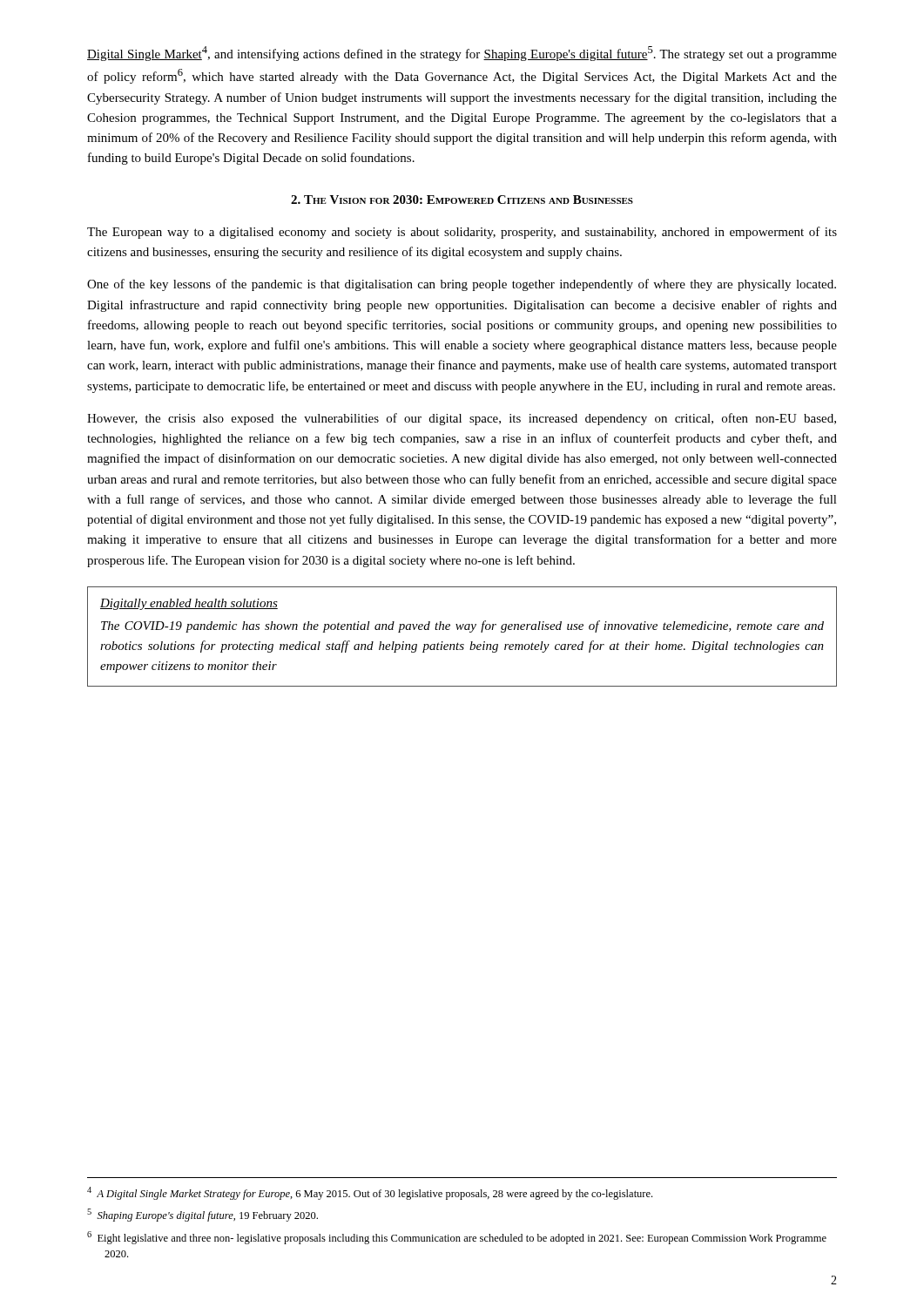Select the text block that says "The European way to a digitalised economy"
This screenshot has height=1307, width=924.
462,242
